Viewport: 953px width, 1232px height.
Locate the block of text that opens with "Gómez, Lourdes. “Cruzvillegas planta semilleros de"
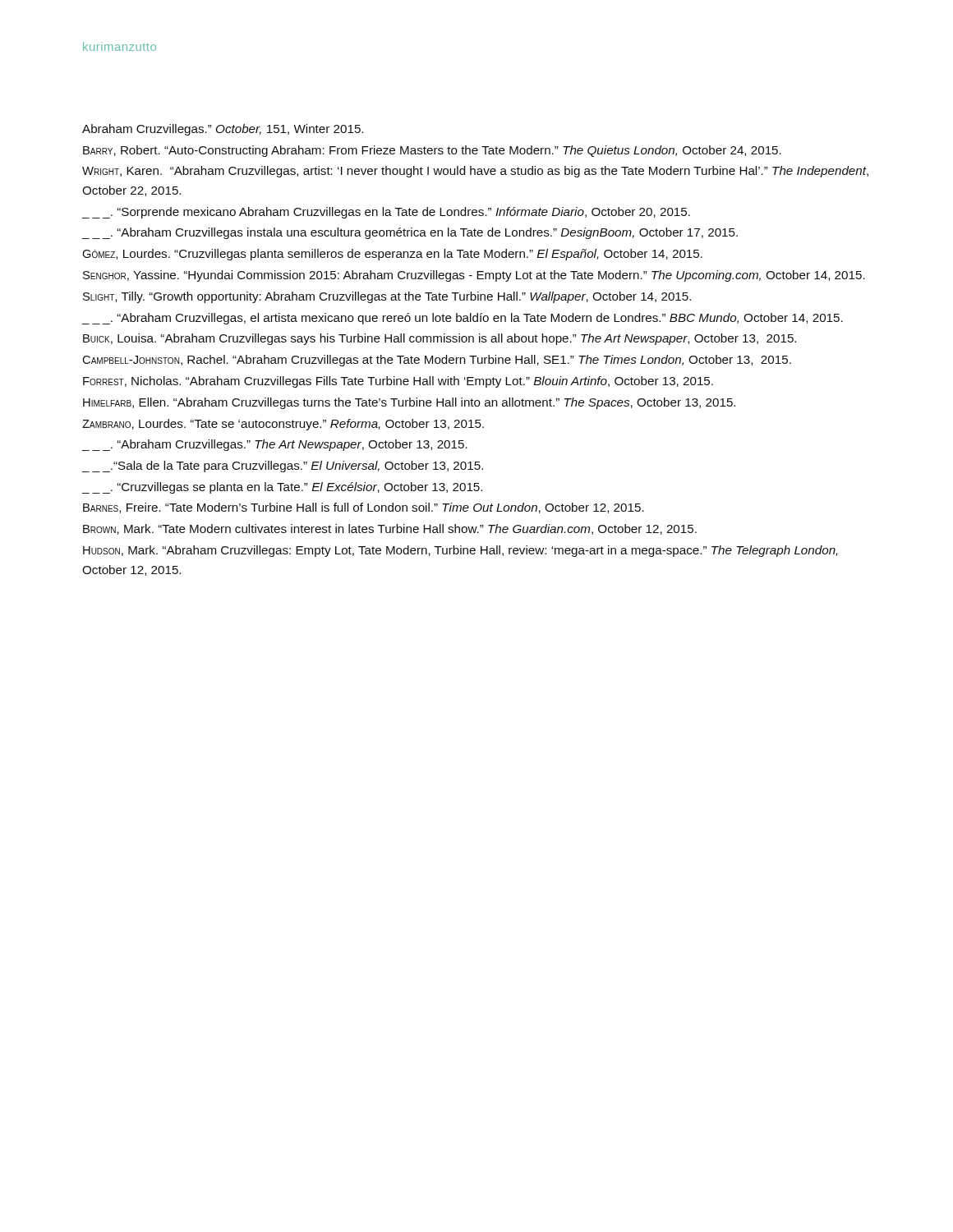[x=393, y=253]
